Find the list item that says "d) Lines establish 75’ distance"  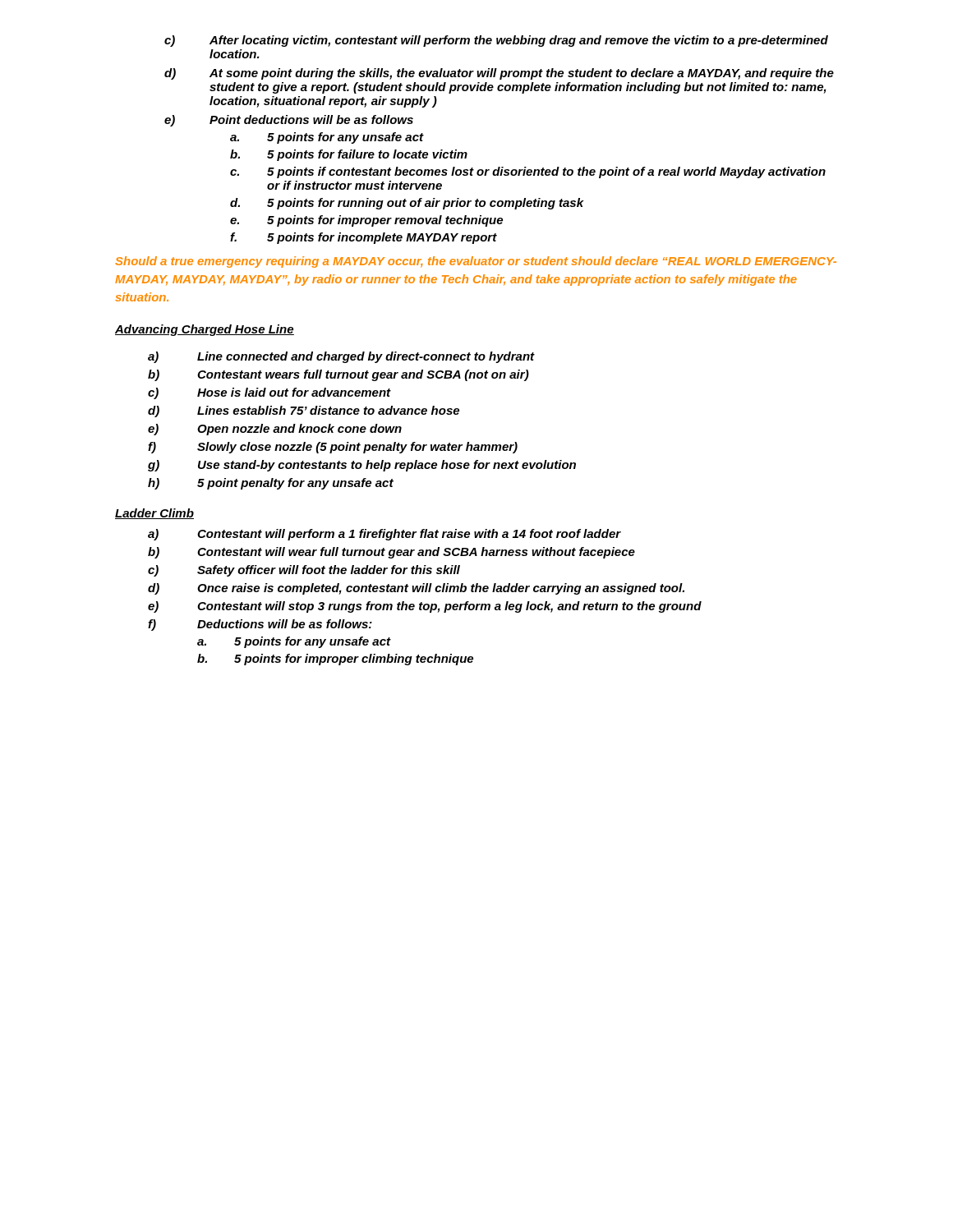coord(304,411)
